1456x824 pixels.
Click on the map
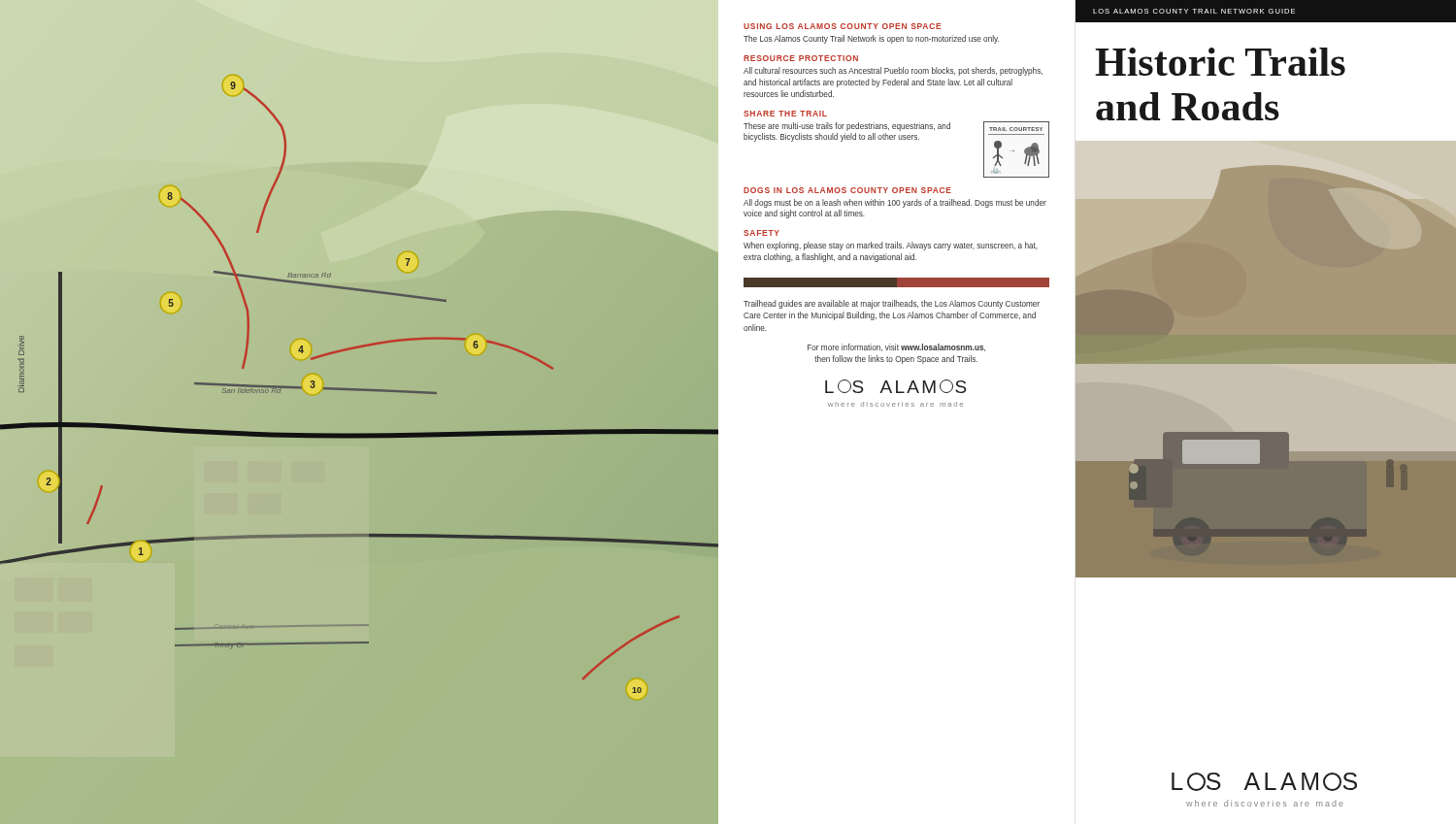pos(359,412)
